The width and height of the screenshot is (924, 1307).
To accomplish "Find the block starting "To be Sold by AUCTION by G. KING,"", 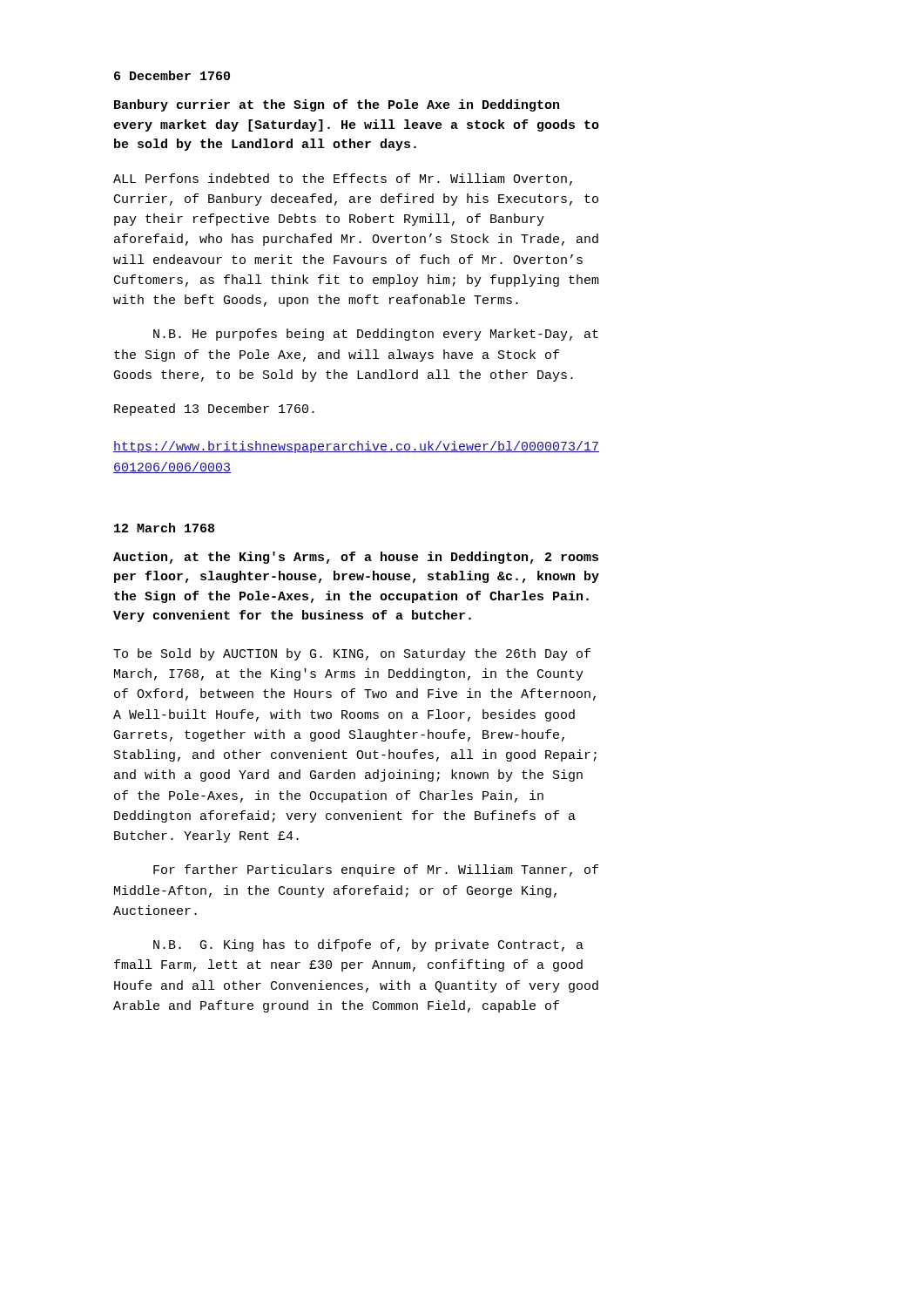I will tap(356, 746).
